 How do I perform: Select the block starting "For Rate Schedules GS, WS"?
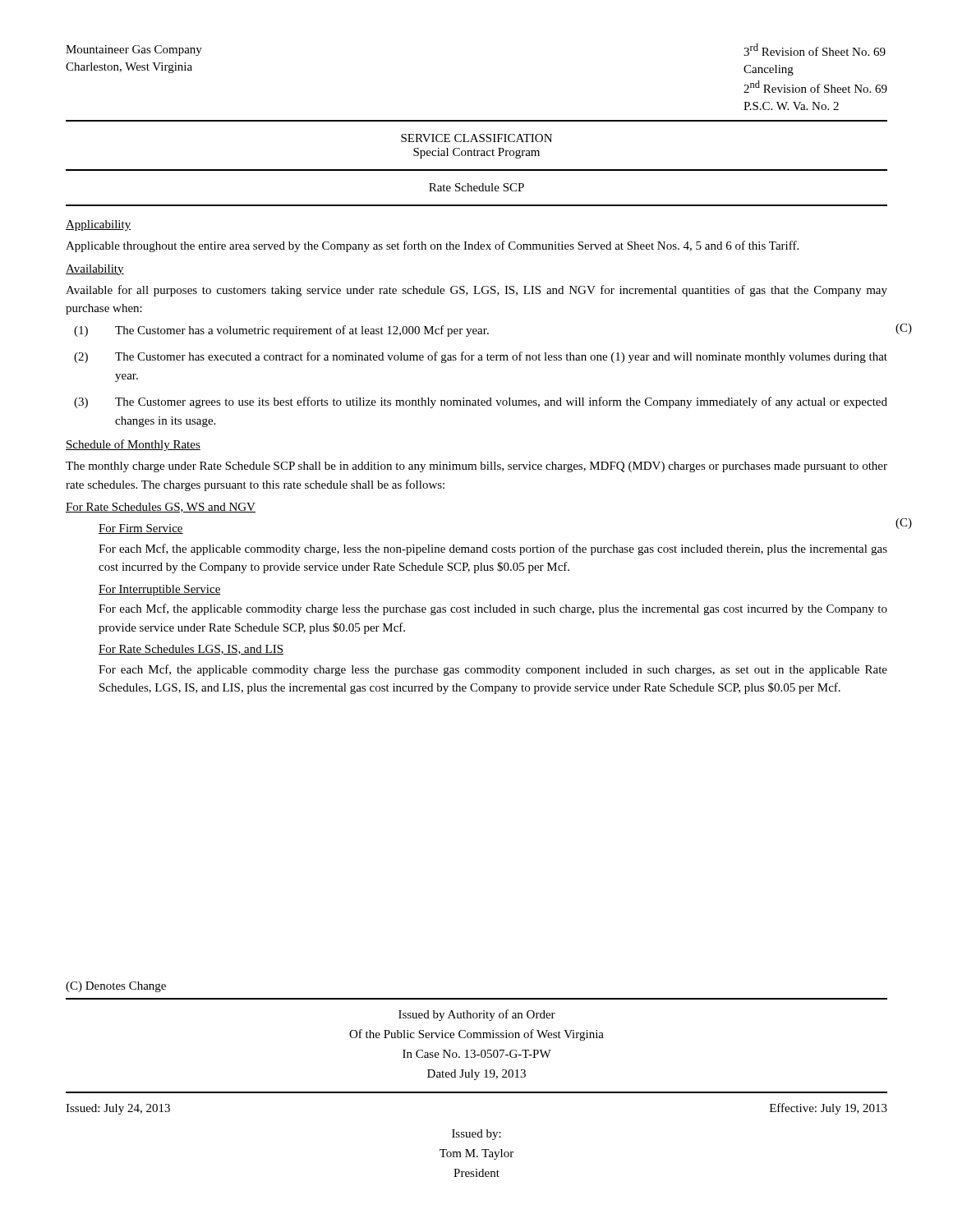tap(161, 507)
